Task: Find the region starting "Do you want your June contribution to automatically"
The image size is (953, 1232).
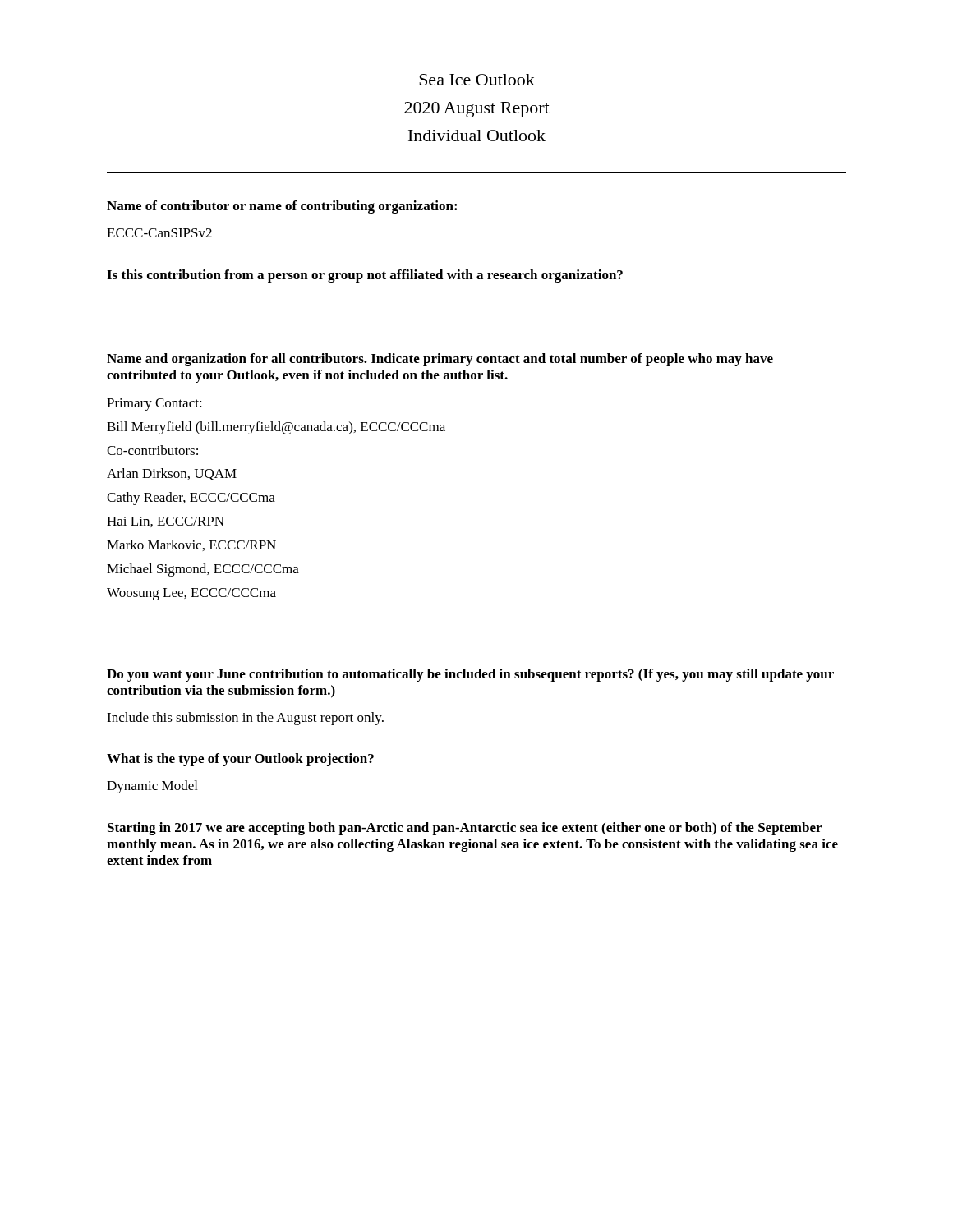Action: [x=470, y=682]
